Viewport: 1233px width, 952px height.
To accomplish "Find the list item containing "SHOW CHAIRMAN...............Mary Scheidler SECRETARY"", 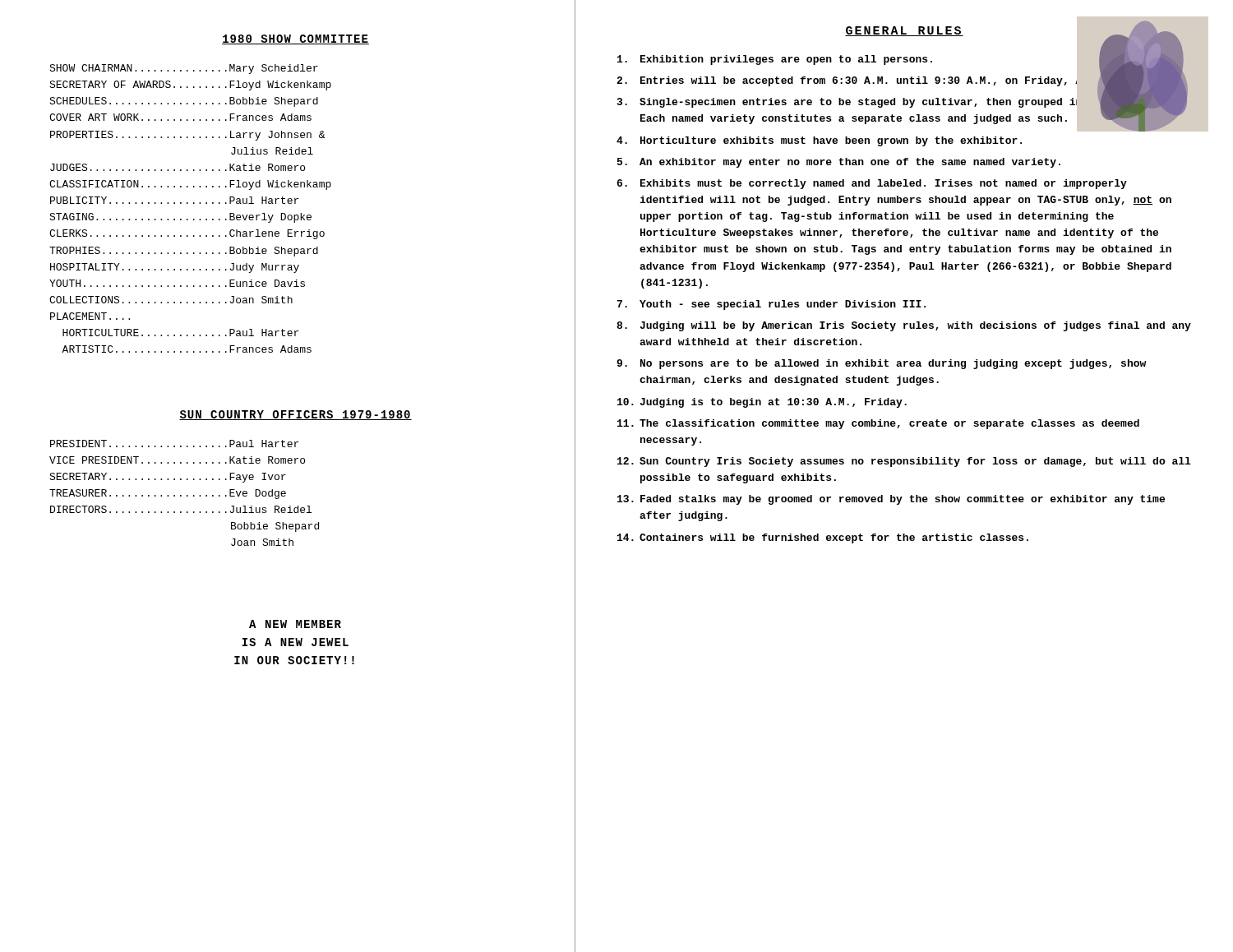I will [x=295, y=210].
